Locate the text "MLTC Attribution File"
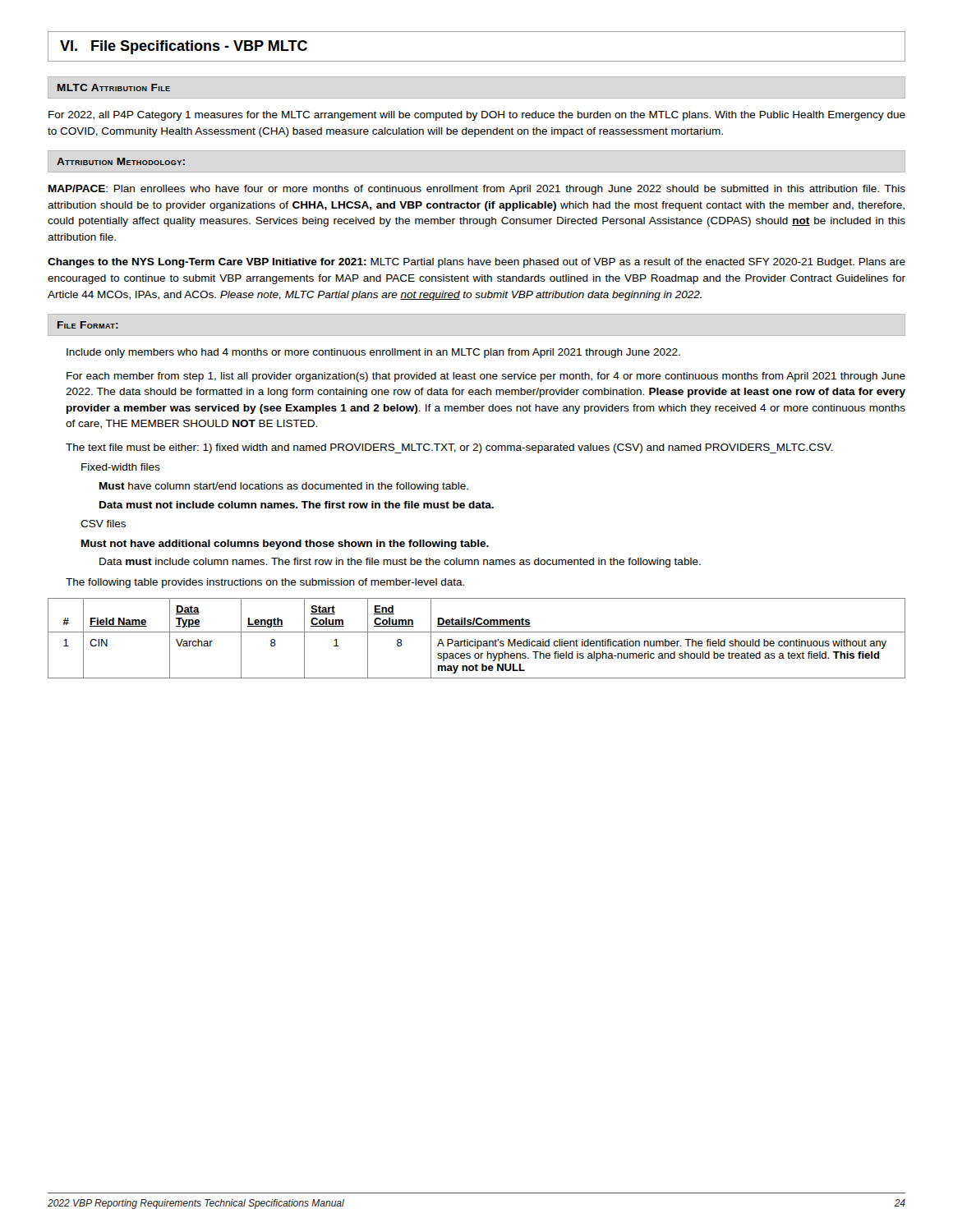953x1232 pixels. 114,87
